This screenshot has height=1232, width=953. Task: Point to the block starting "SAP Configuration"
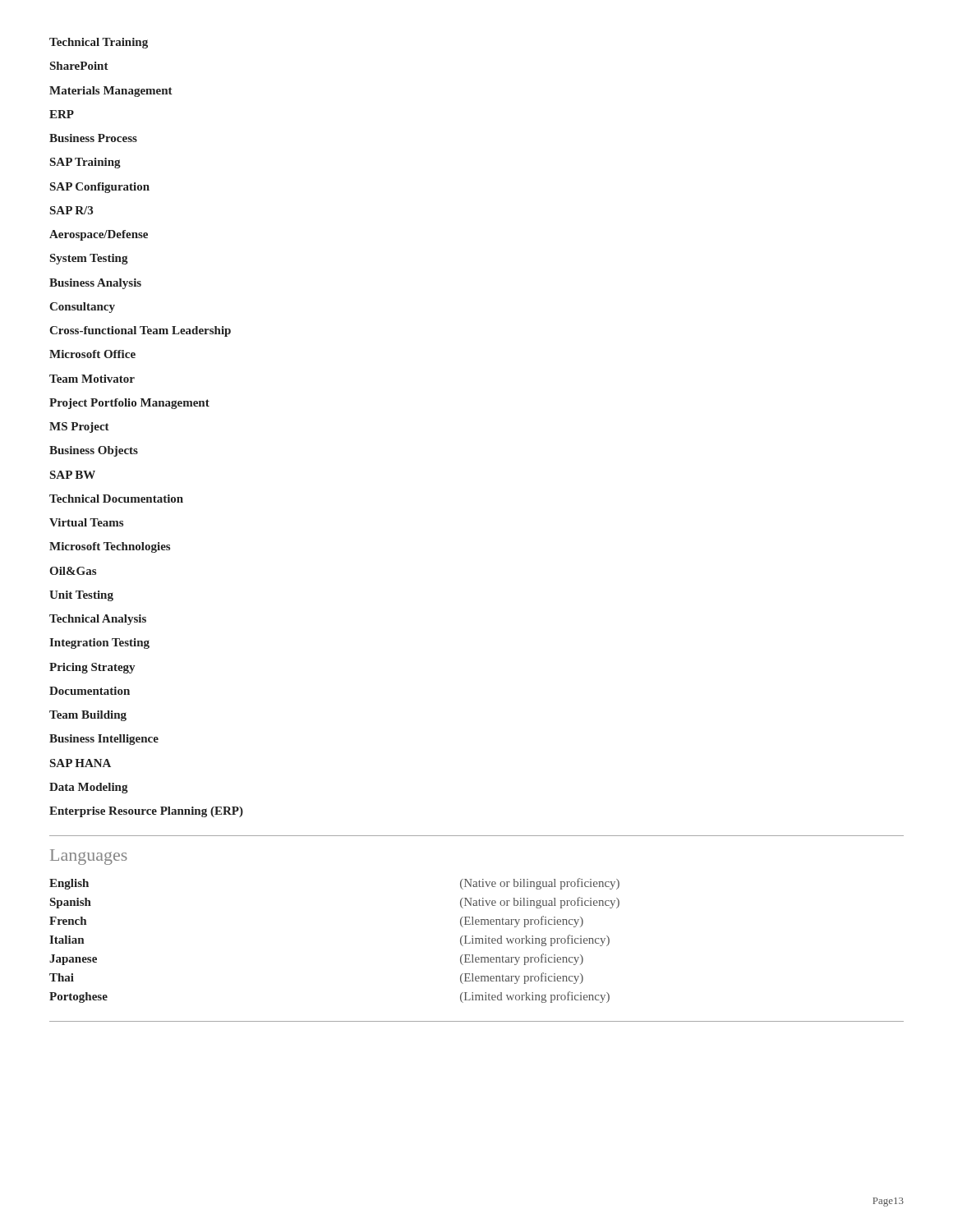pos(100,188)
